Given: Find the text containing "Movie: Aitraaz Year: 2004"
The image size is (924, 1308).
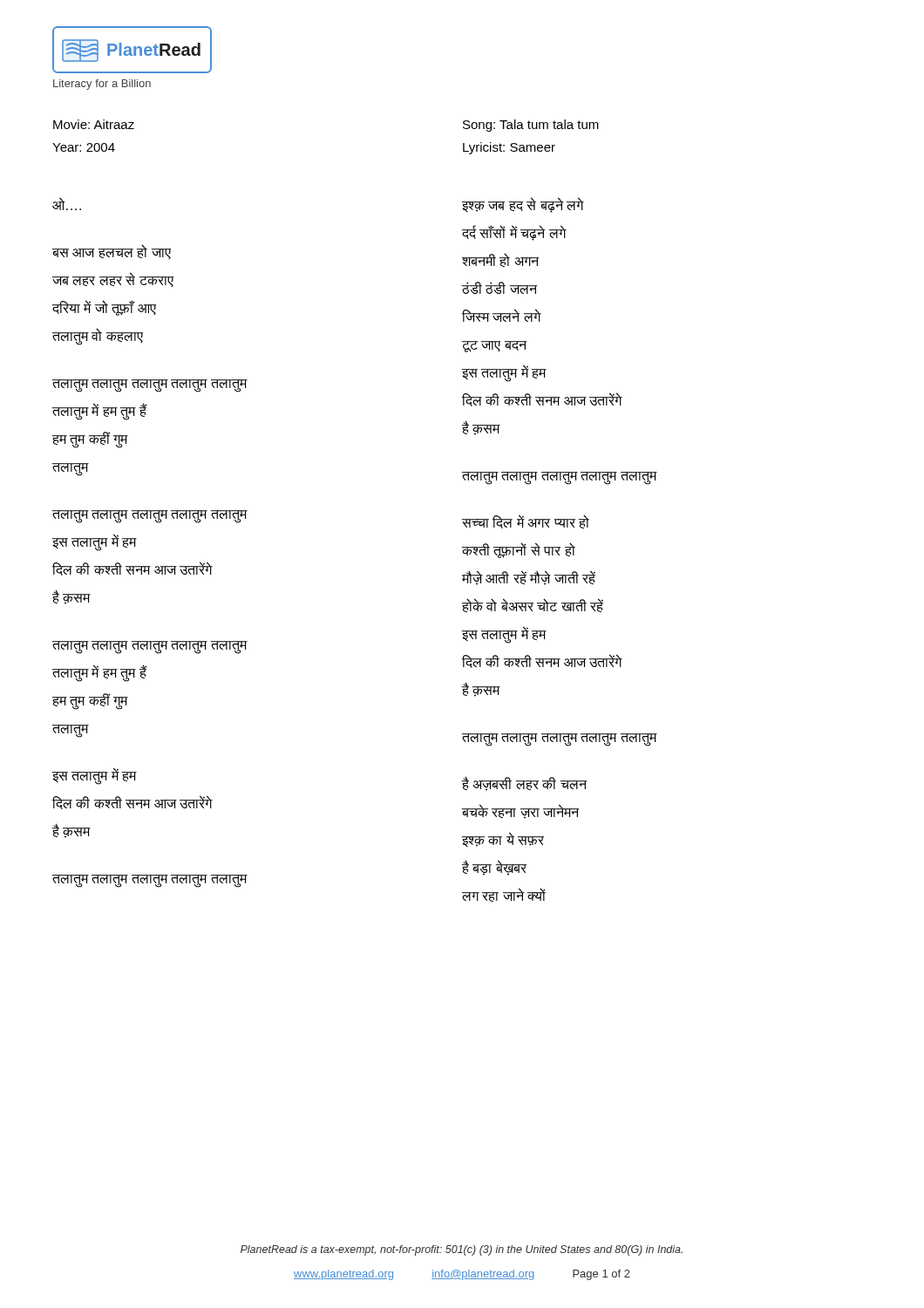Looking at the screenshot, I should [x=93, y=135].
